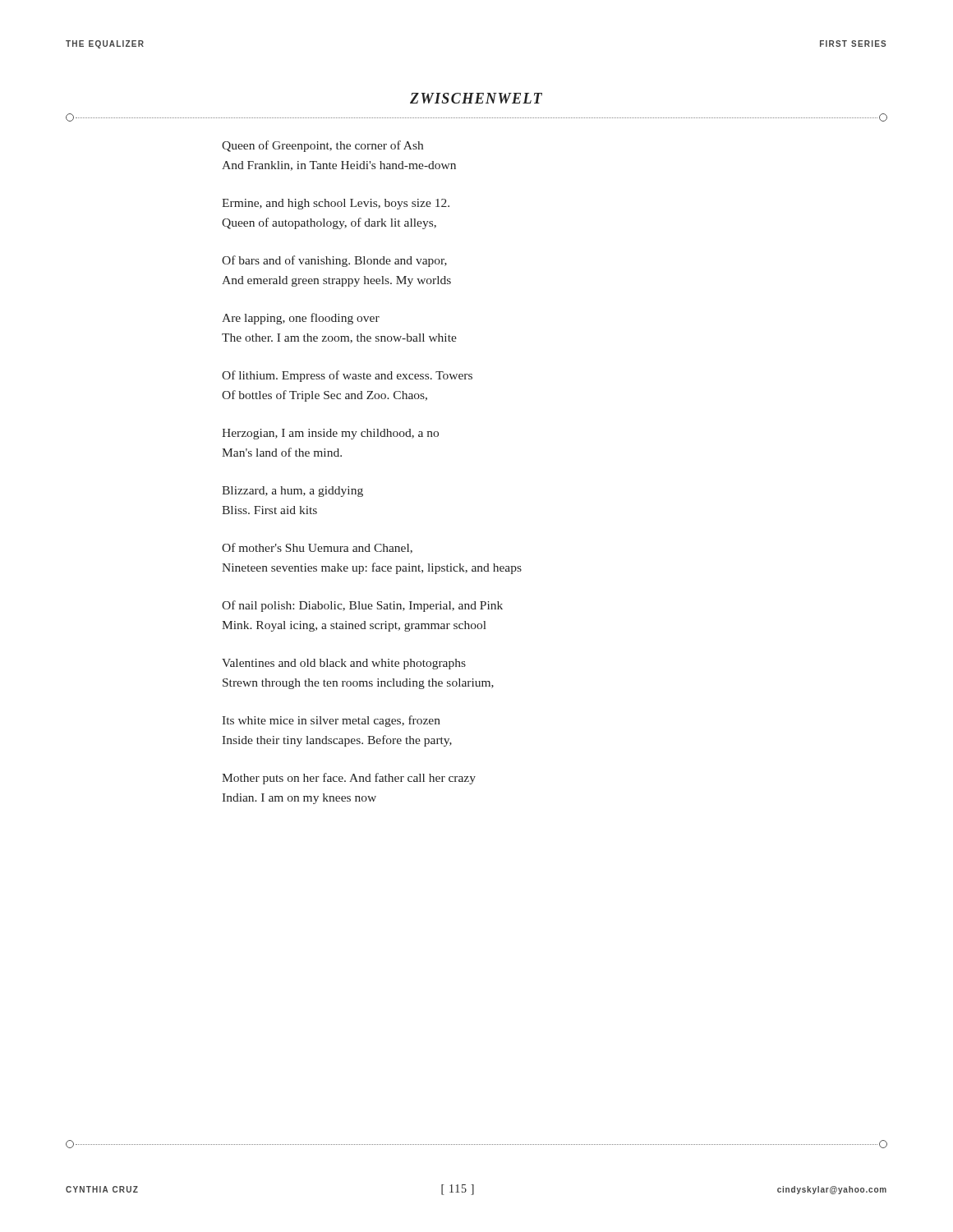Point to the passage starting "Queen of Greenpoint, the"
Image resolution: width=953 pixels, height=1232 pixels.
pos(322,146)
